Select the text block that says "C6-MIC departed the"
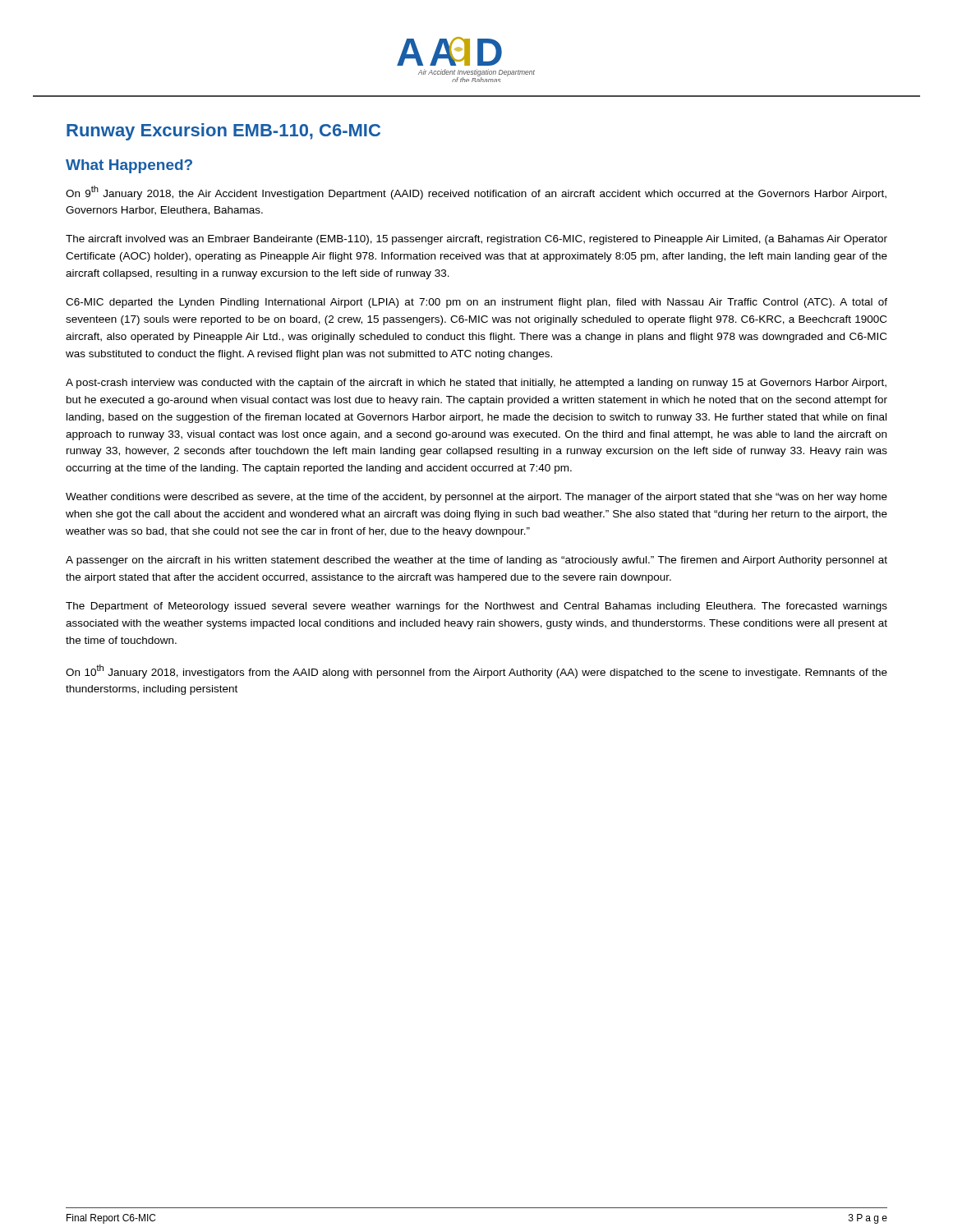This screenshot has width=953, height=1232. [x=476, y=328]
